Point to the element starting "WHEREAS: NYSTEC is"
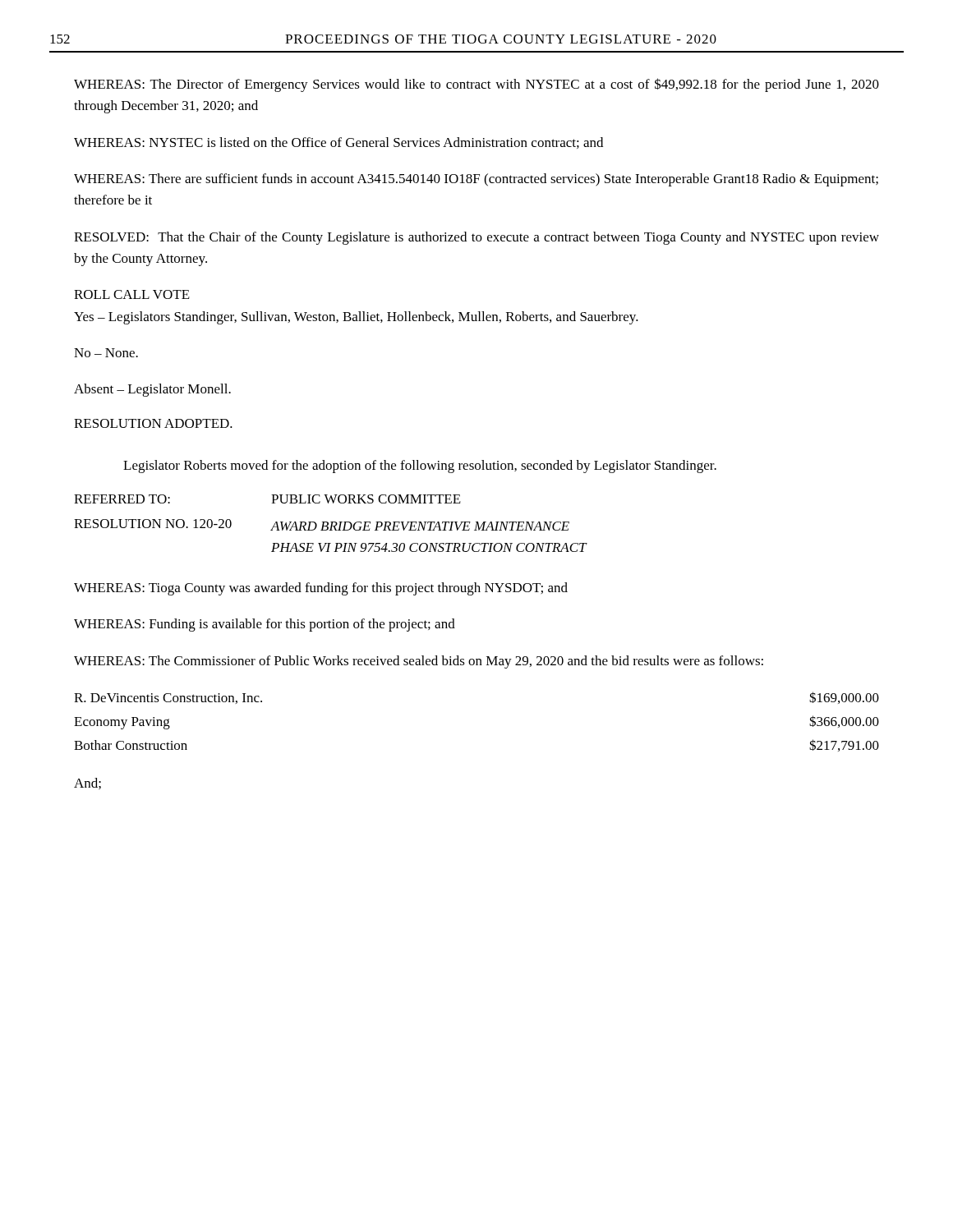The height and width of the screenshot is (1232, 953). [x=339, y=142]
